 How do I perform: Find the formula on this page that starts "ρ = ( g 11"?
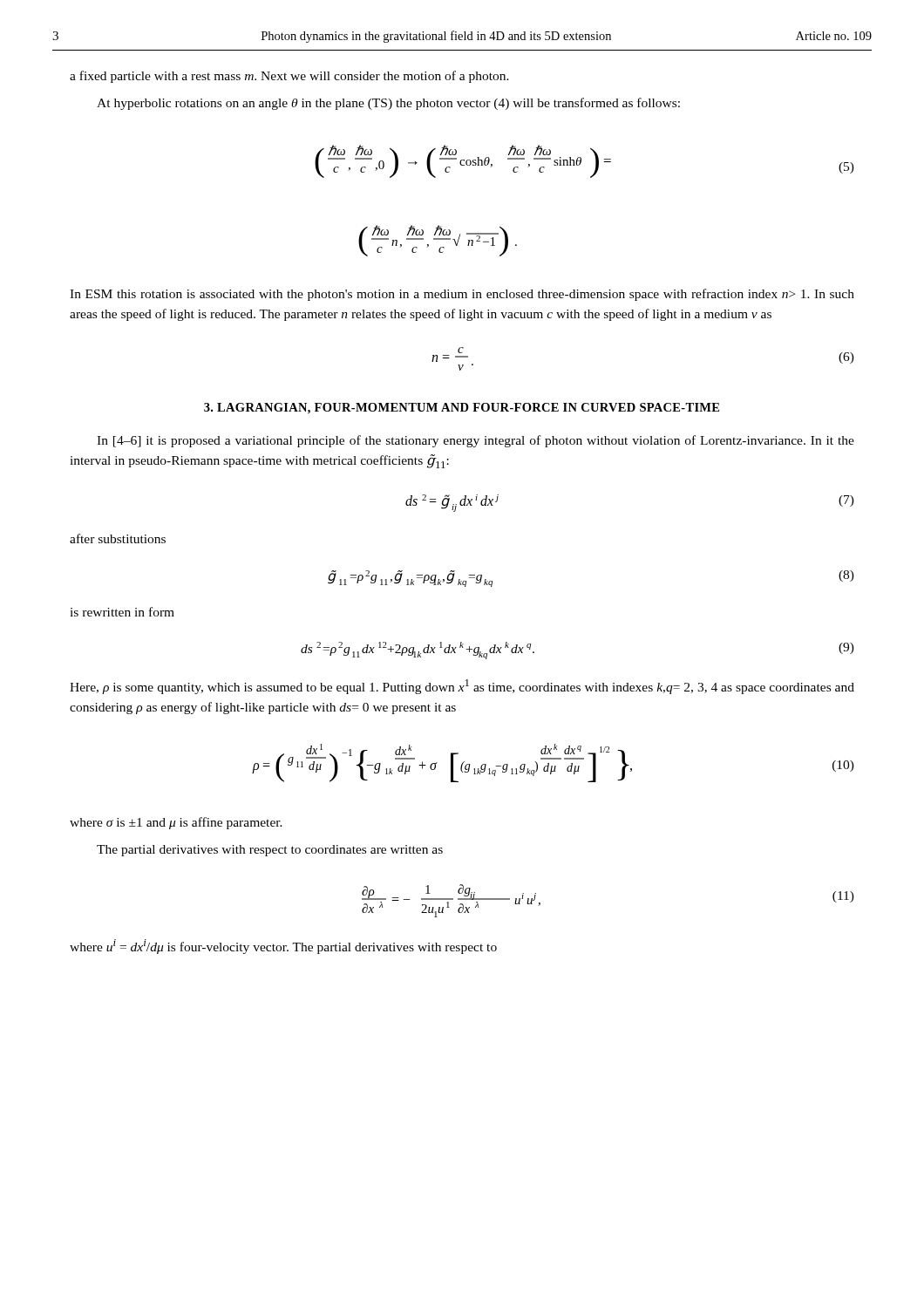(554, 764)
